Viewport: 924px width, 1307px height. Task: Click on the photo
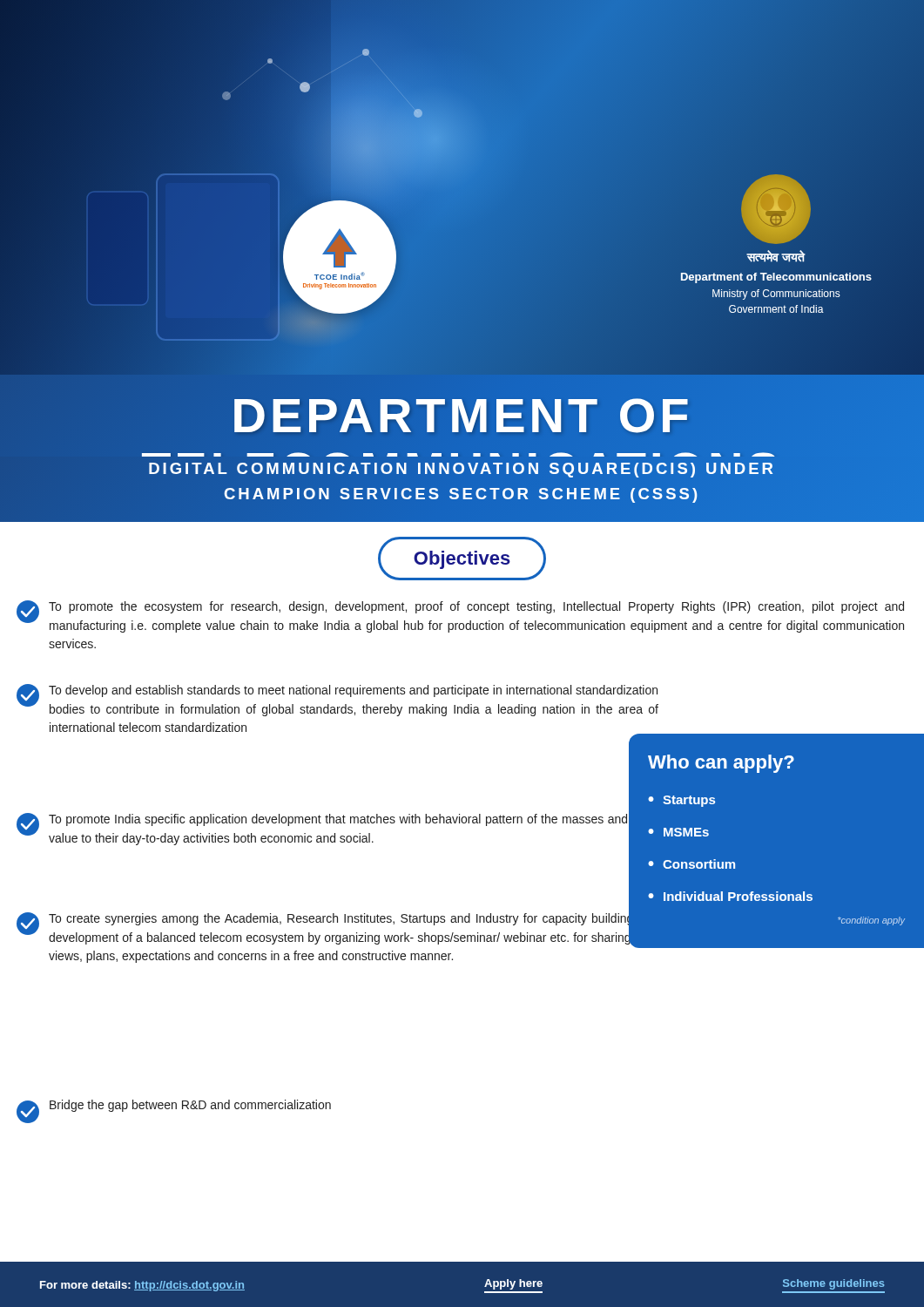[462, 187]
